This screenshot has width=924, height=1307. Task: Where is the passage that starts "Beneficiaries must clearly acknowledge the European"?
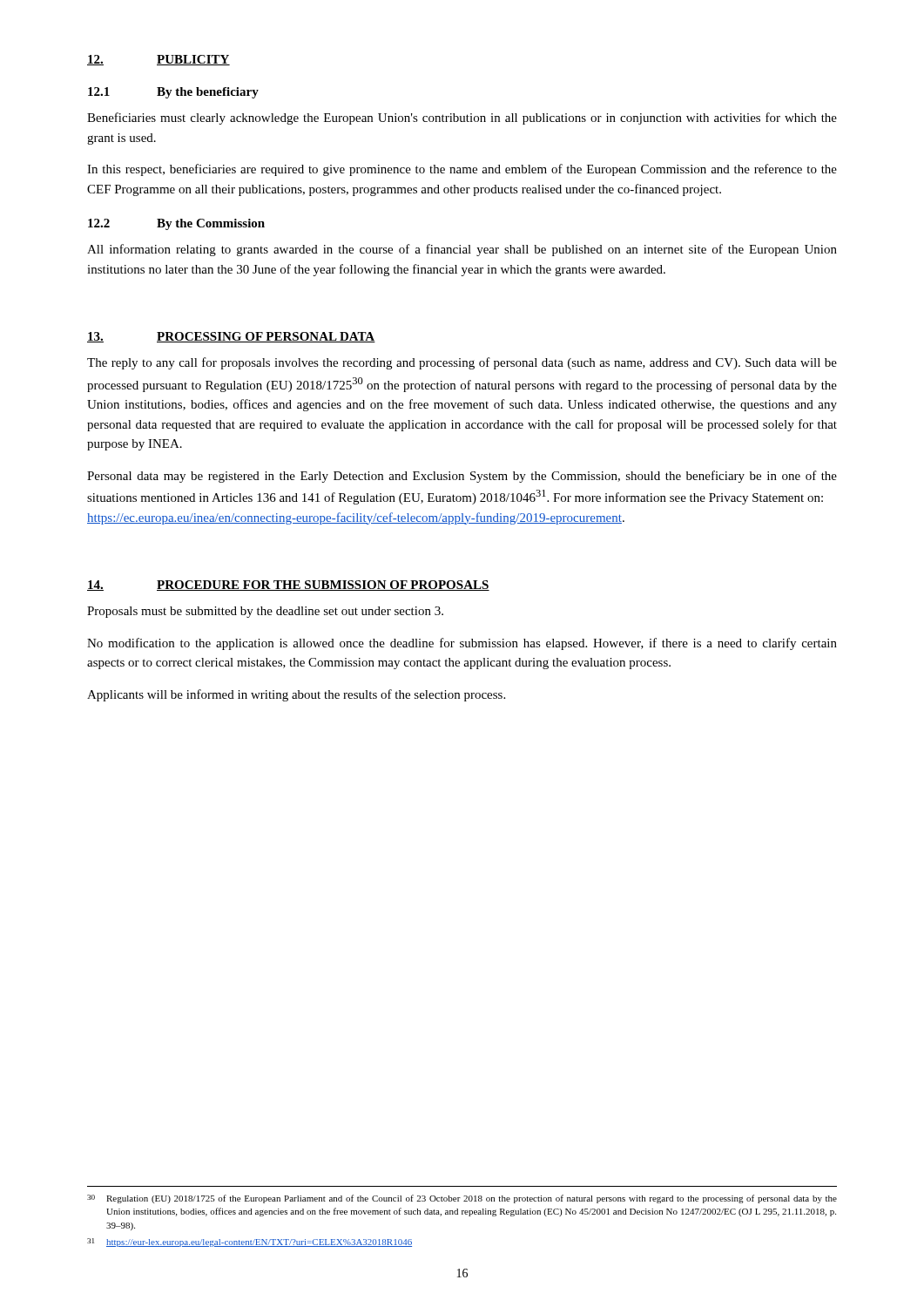click(462, 127)
